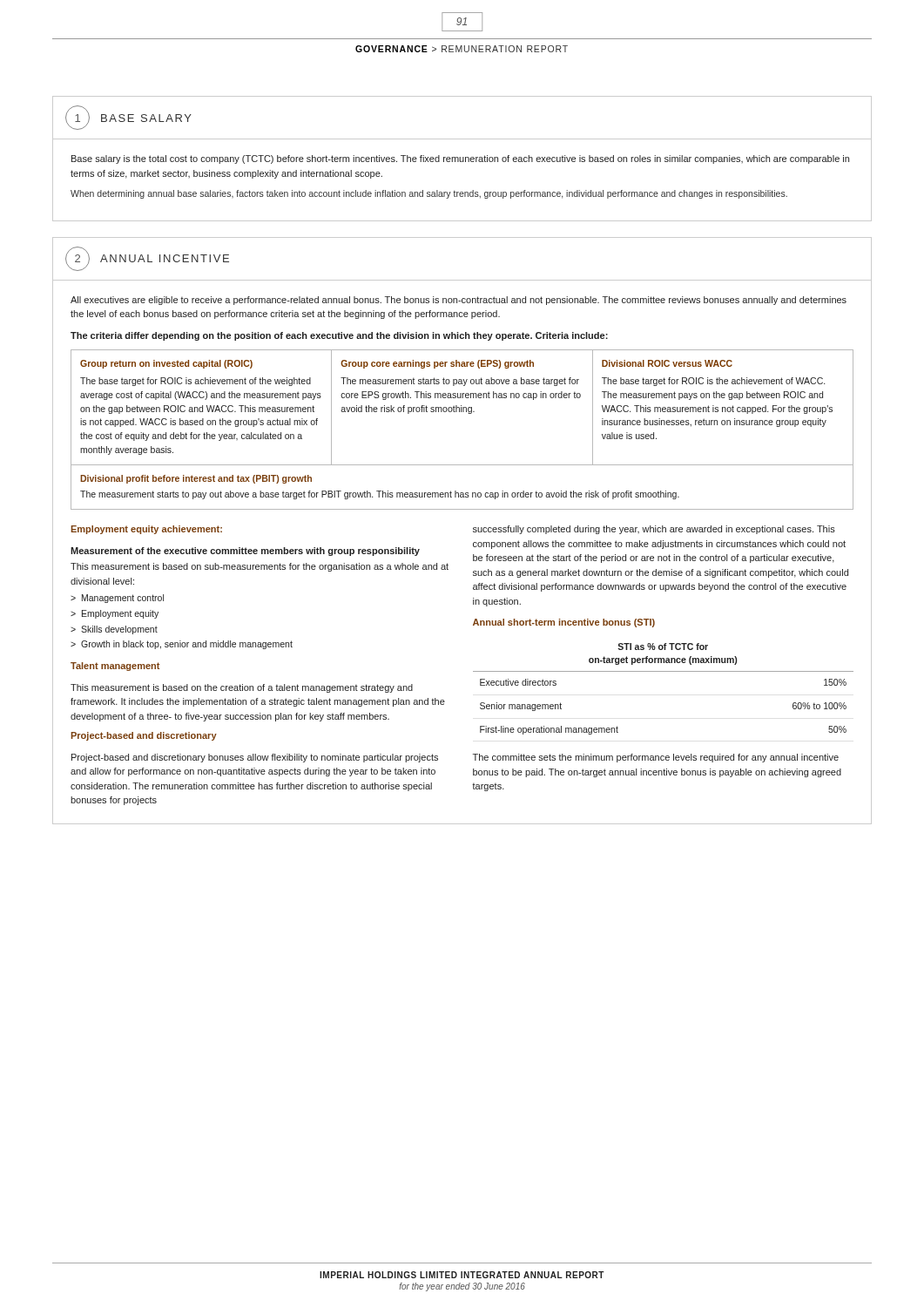Find the table that mentions "Senior management"
This screenshot has height=1307, width=924.
(663, 689)
